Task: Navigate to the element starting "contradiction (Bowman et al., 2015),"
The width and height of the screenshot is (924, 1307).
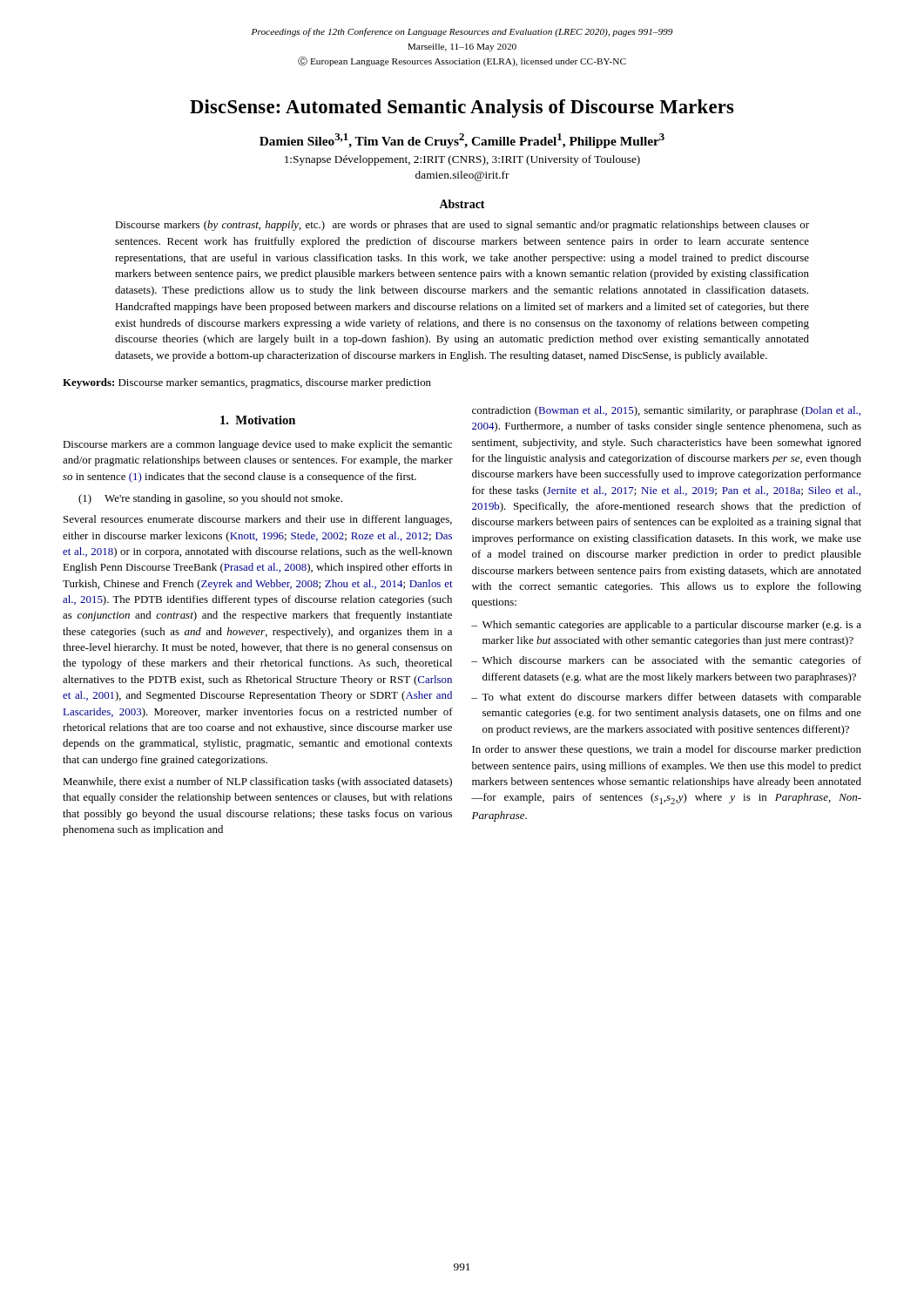Action: coord(666,507)
